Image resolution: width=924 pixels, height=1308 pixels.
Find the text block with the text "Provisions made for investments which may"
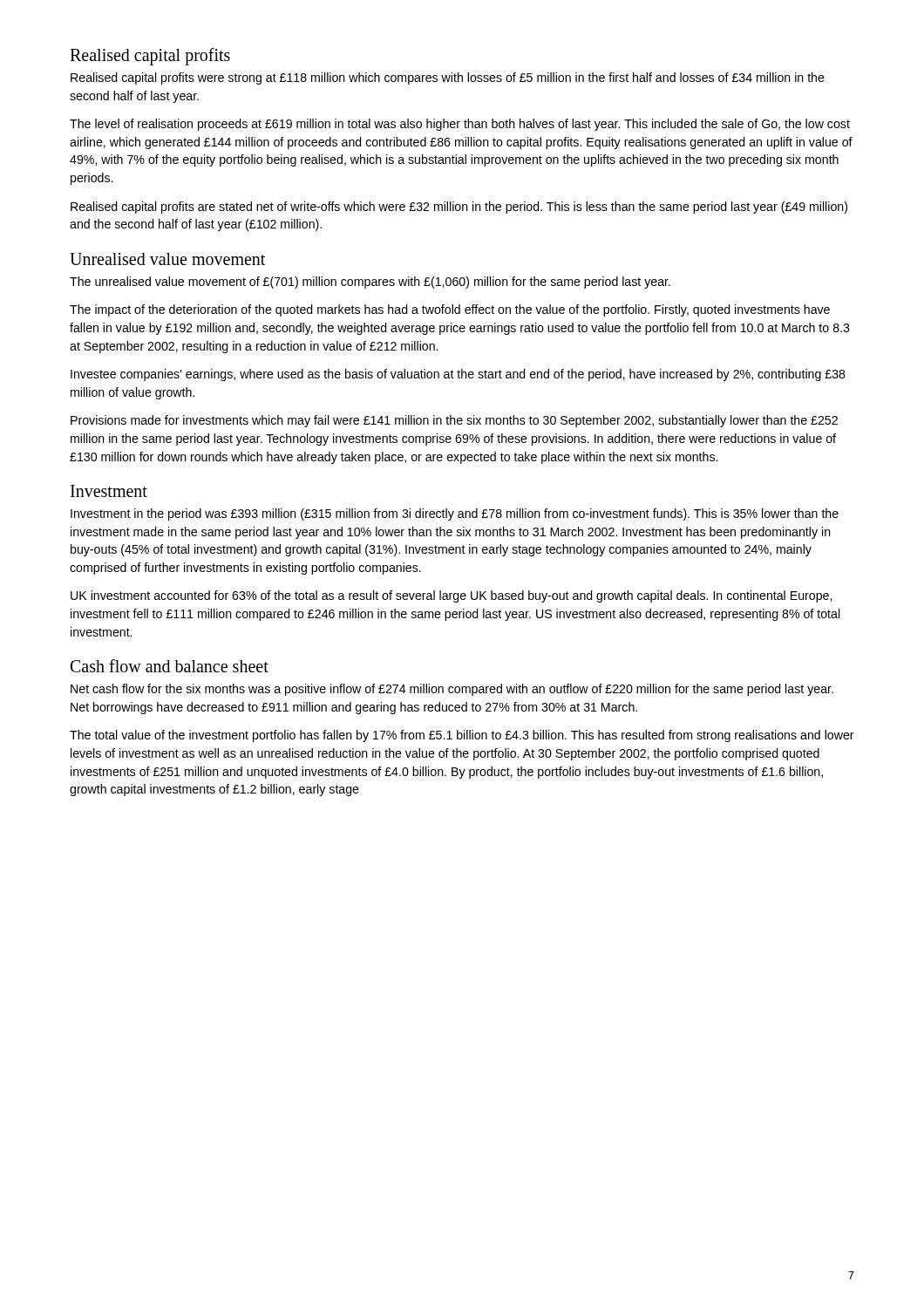(454, 439)
